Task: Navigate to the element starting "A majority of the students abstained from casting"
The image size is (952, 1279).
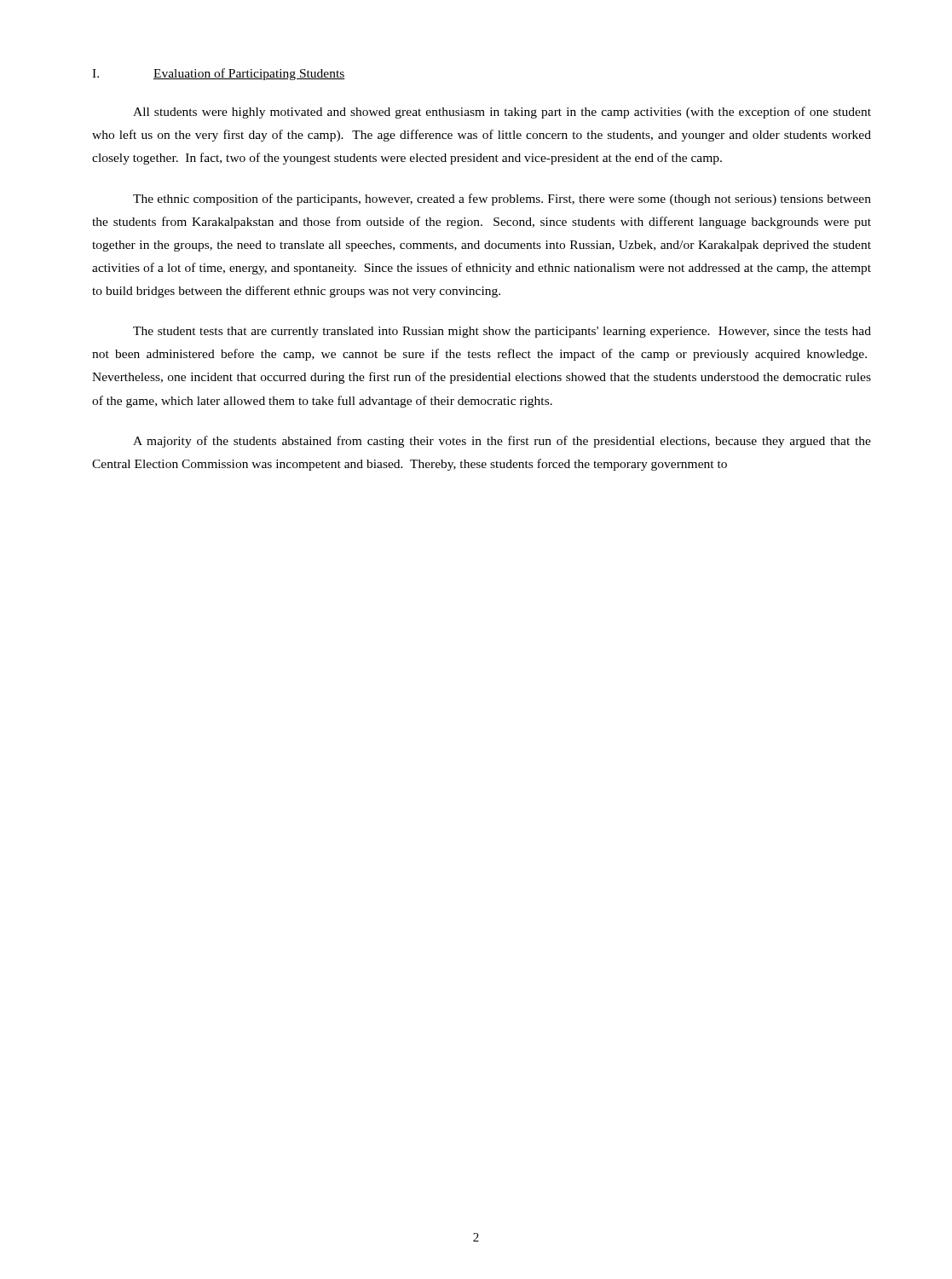Action: [482, 452]
